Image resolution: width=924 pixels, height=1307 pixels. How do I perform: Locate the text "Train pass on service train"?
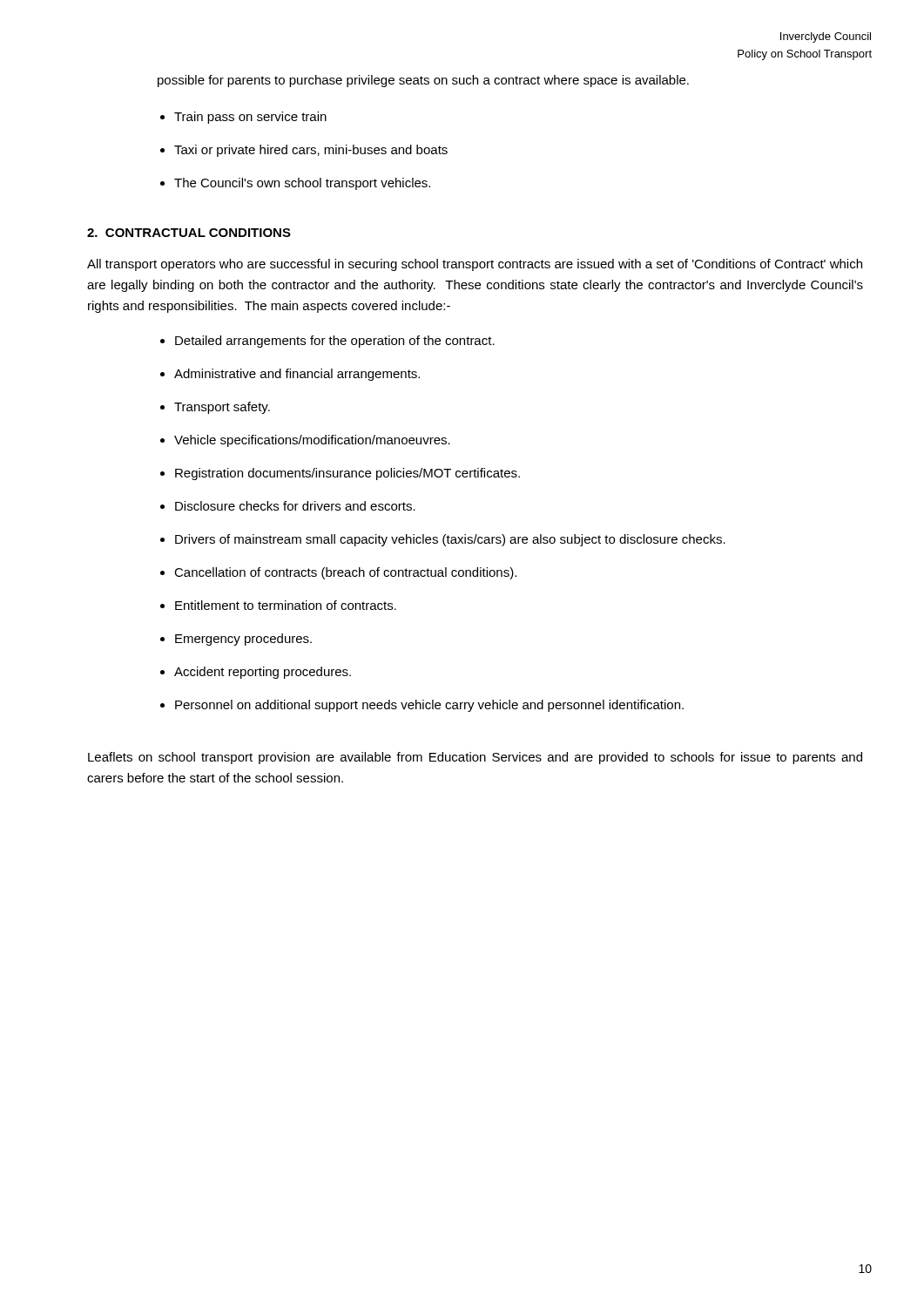tap(251, 116)
